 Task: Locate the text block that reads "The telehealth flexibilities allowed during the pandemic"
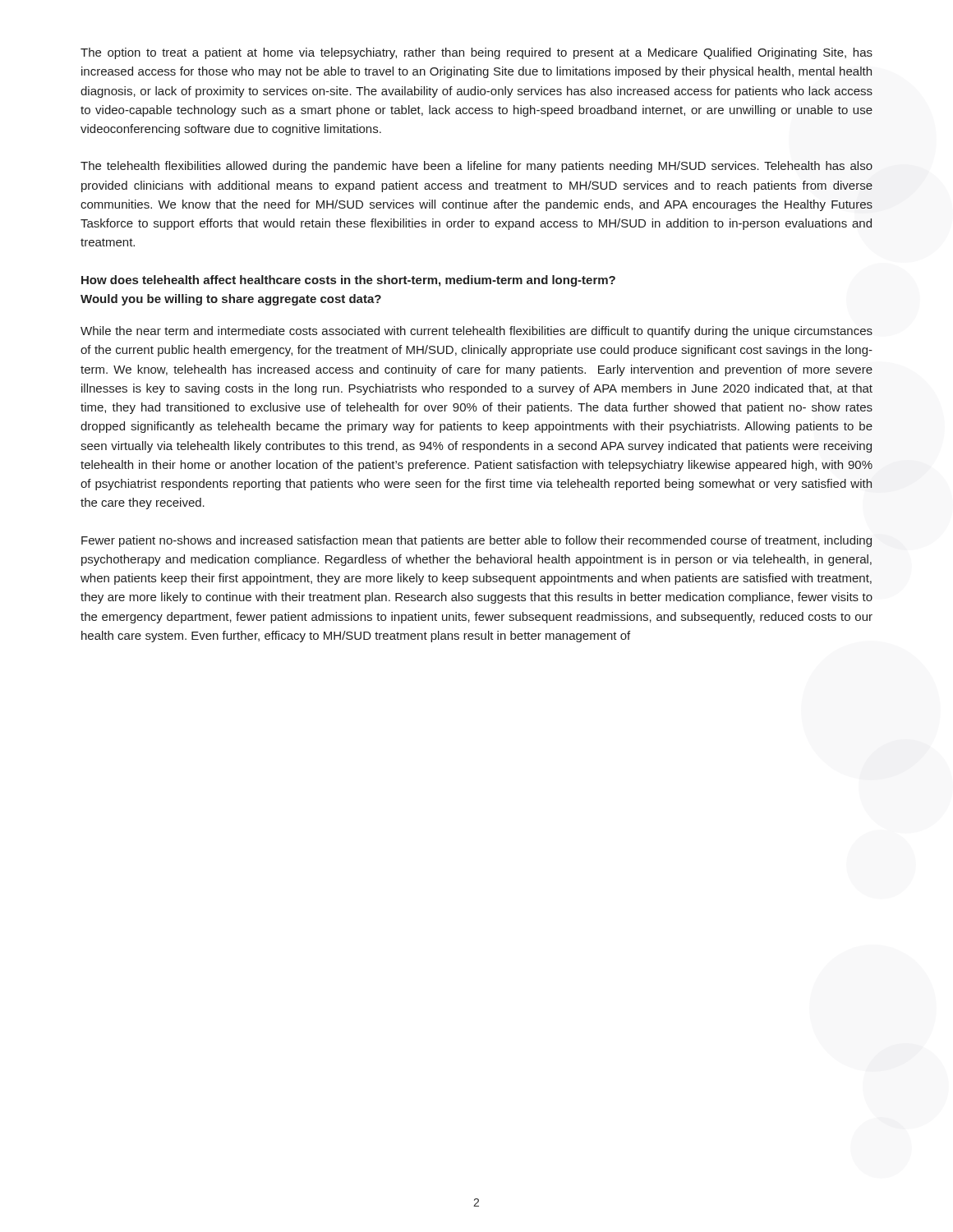pos(476,204)
